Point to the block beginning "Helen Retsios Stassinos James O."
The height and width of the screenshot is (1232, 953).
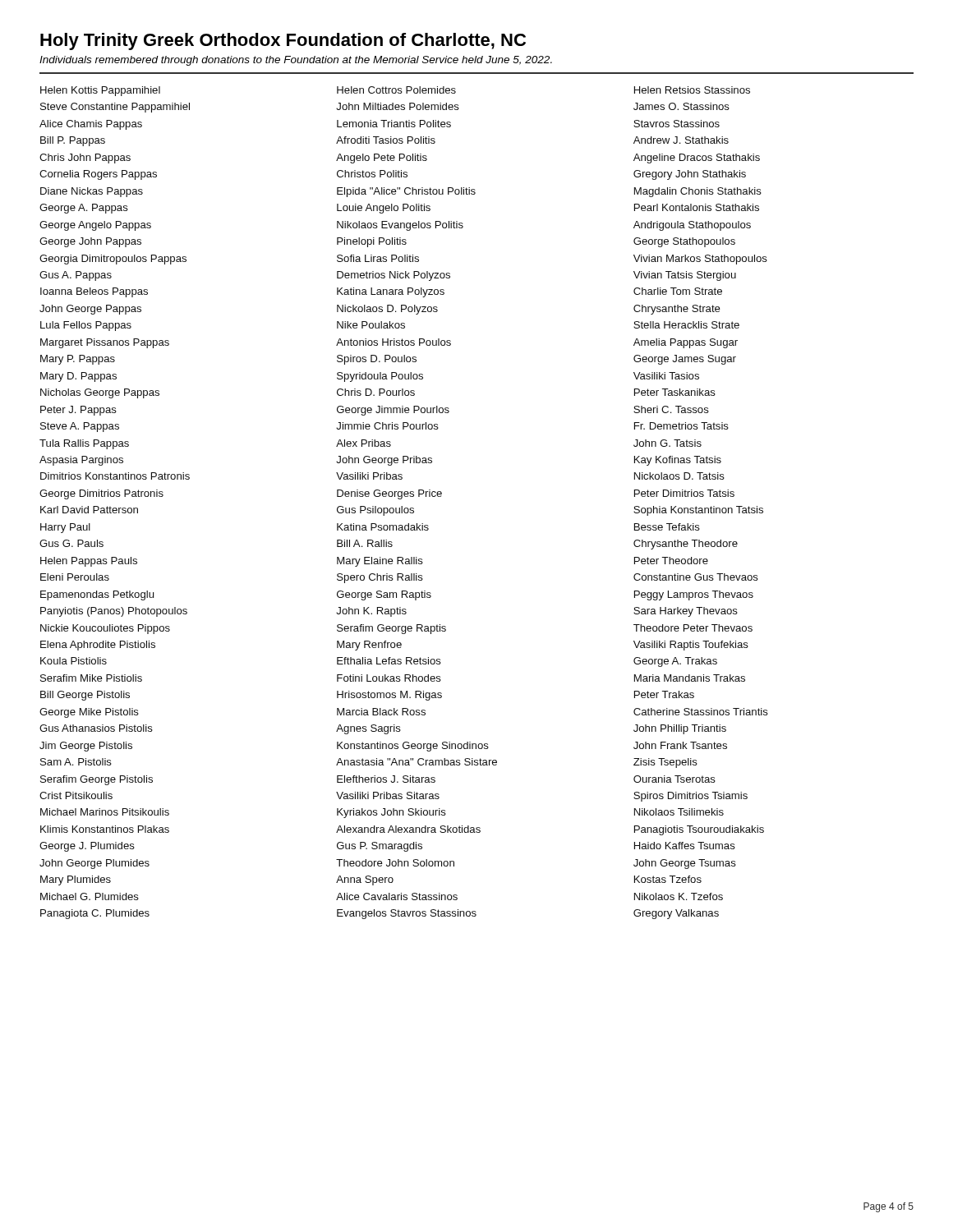[x=773, y=502]
